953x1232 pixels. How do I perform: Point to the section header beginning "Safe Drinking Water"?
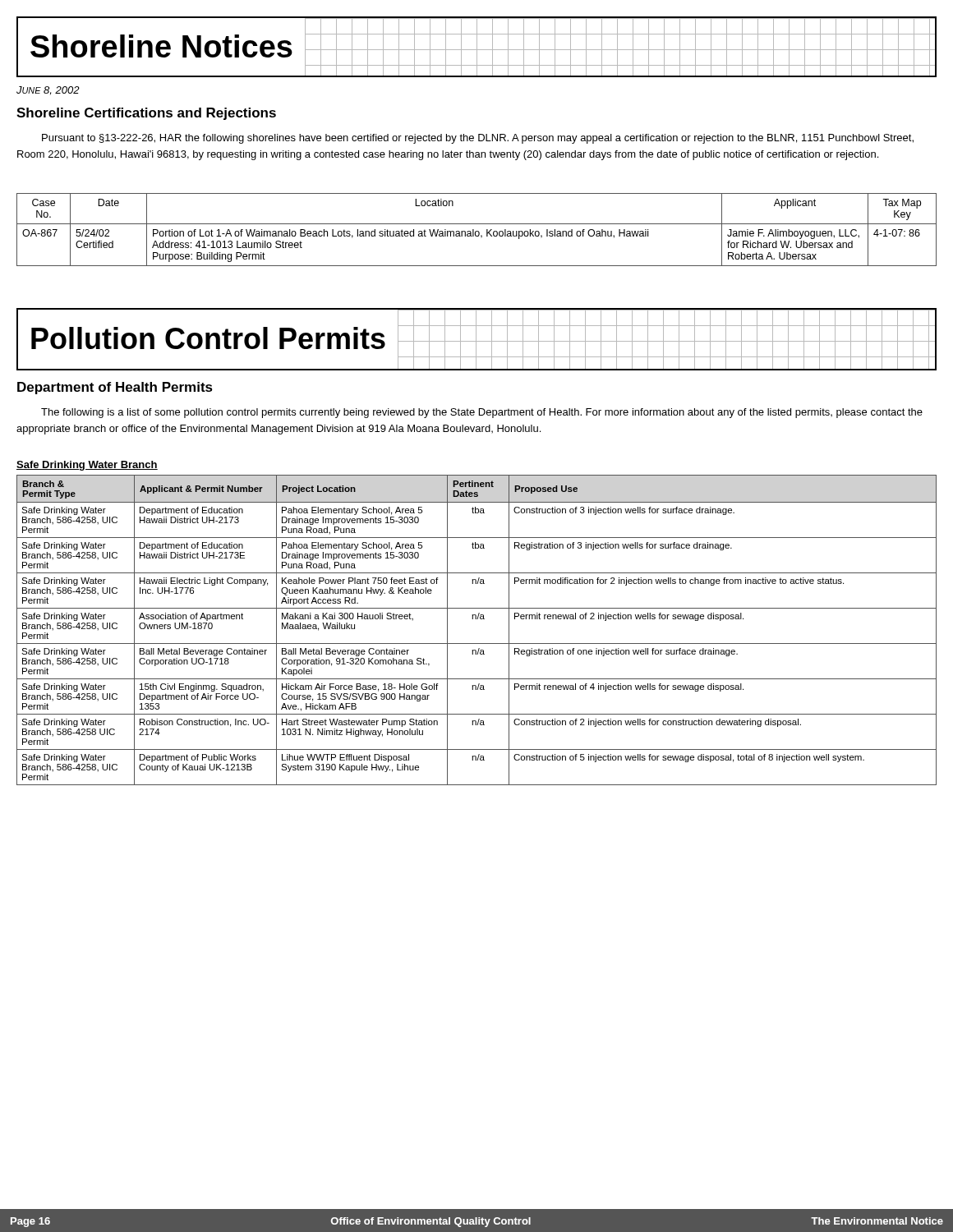[87, 464]
